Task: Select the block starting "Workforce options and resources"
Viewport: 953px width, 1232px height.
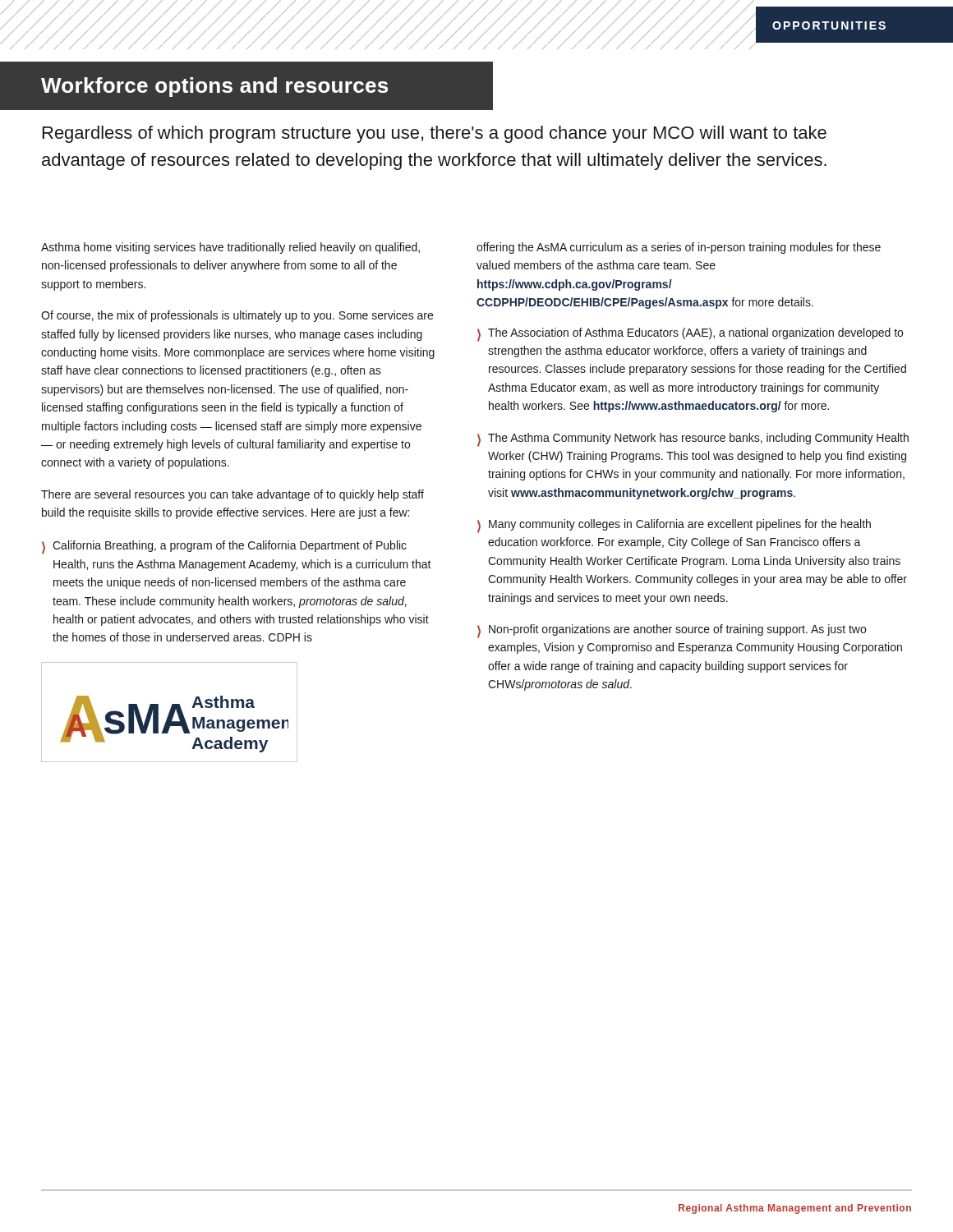Action: (246, 86)
